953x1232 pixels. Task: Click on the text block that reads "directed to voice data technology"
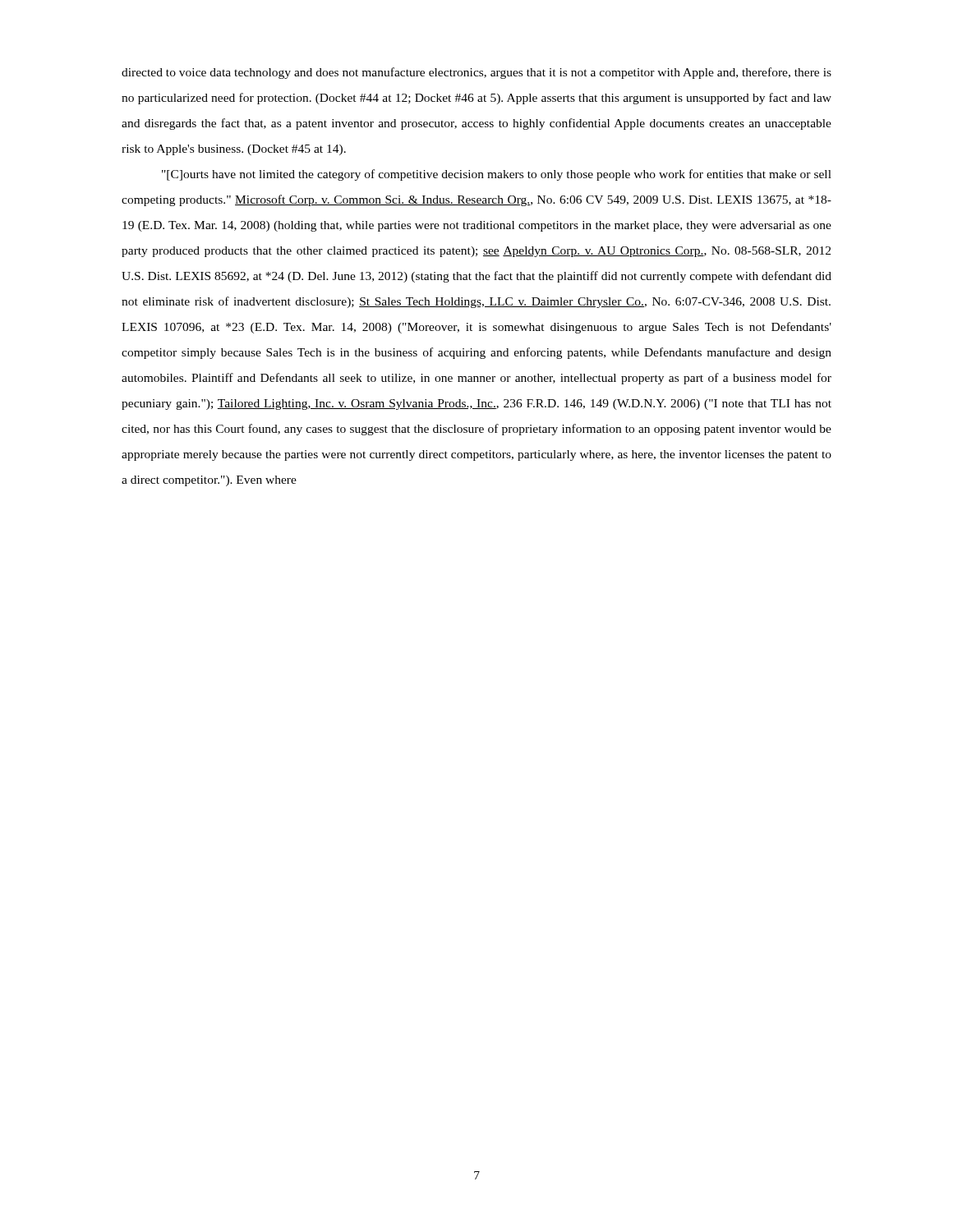click(476, 110)
